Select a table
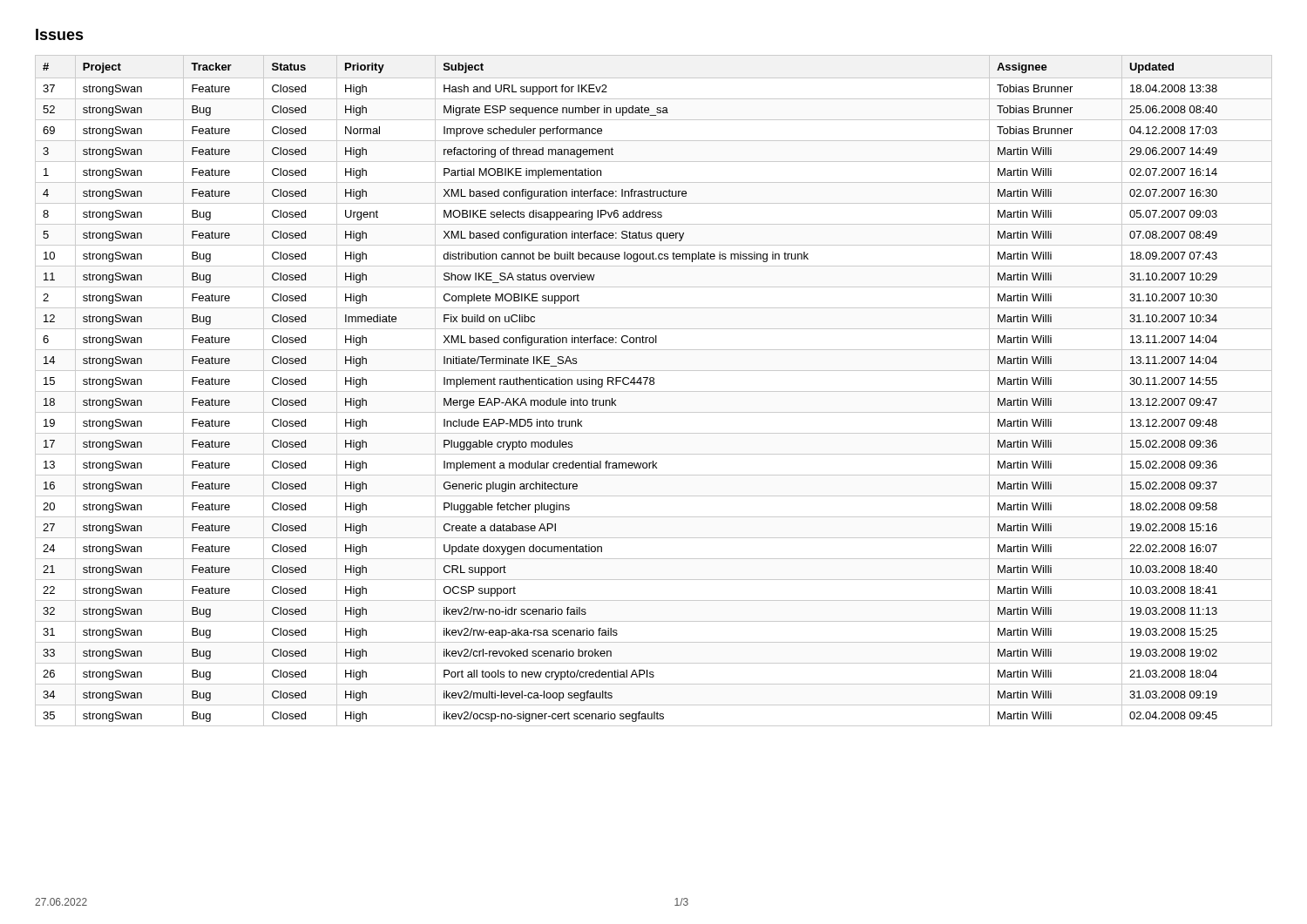This screenshot has height=924, width=1307. [x=654, y=391]
